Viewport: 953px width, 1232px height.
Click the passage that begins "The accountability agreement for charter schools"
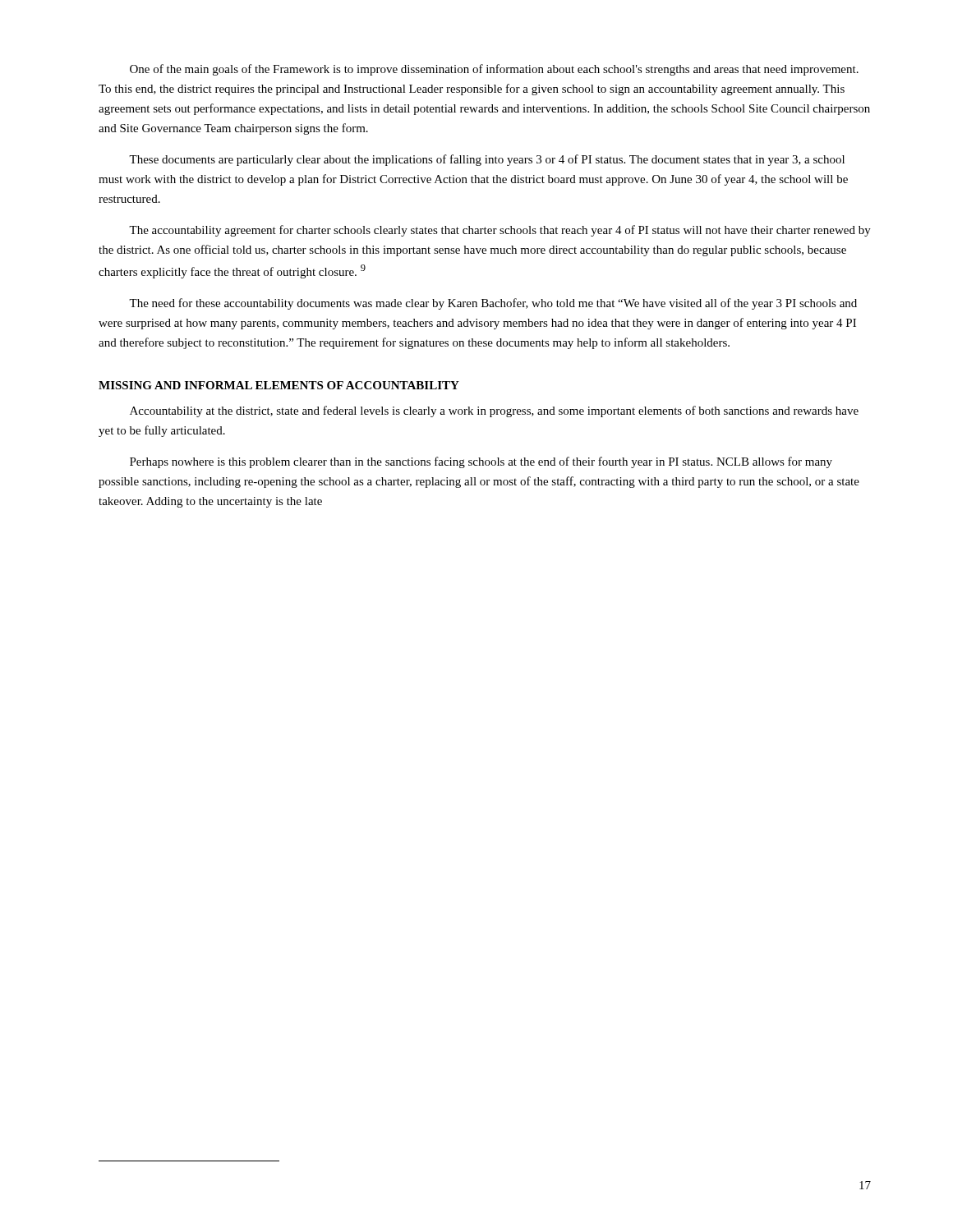(x=485, y=251)
